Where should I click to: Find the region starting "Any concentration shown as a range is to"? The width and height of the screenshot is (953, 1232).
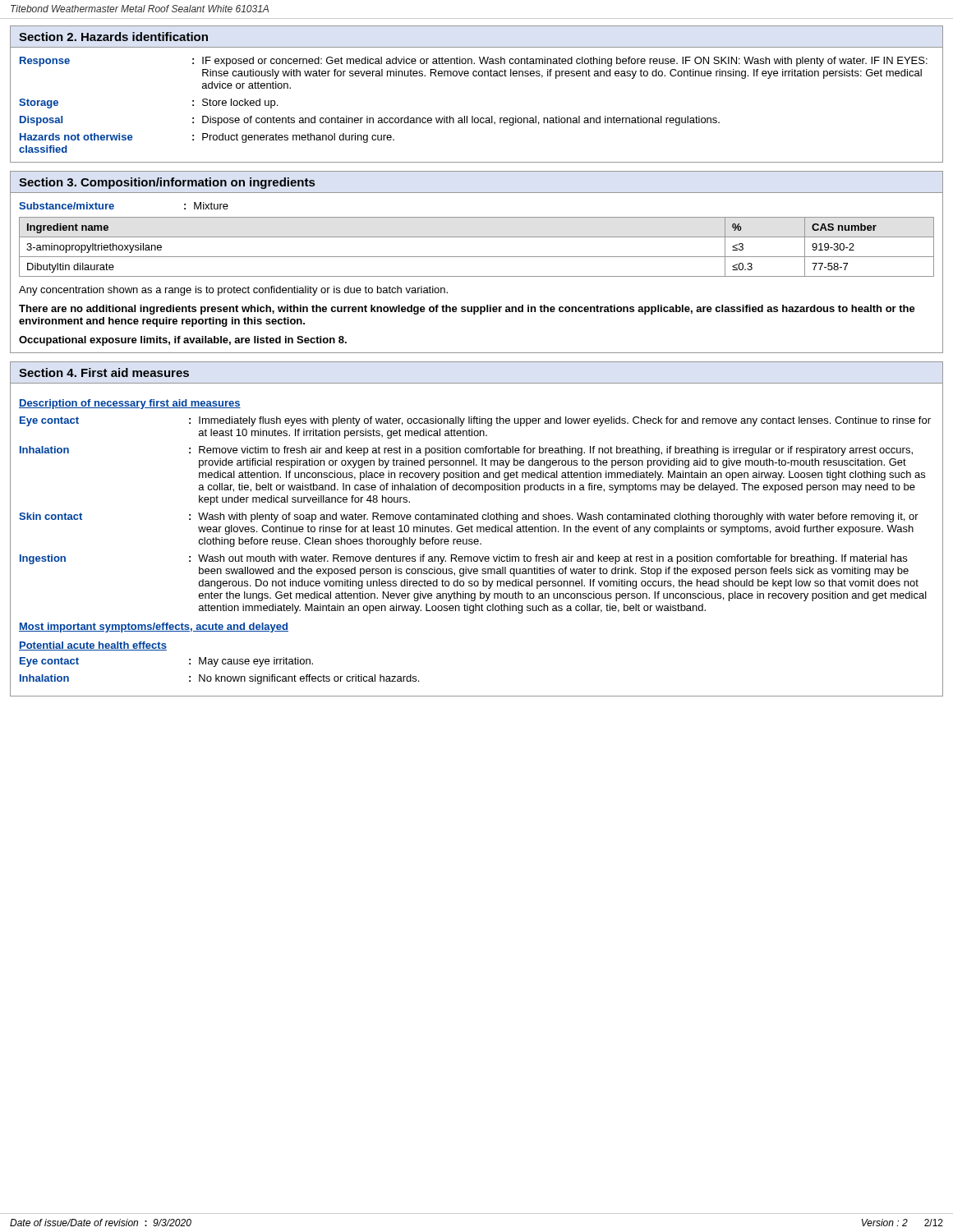234,290
